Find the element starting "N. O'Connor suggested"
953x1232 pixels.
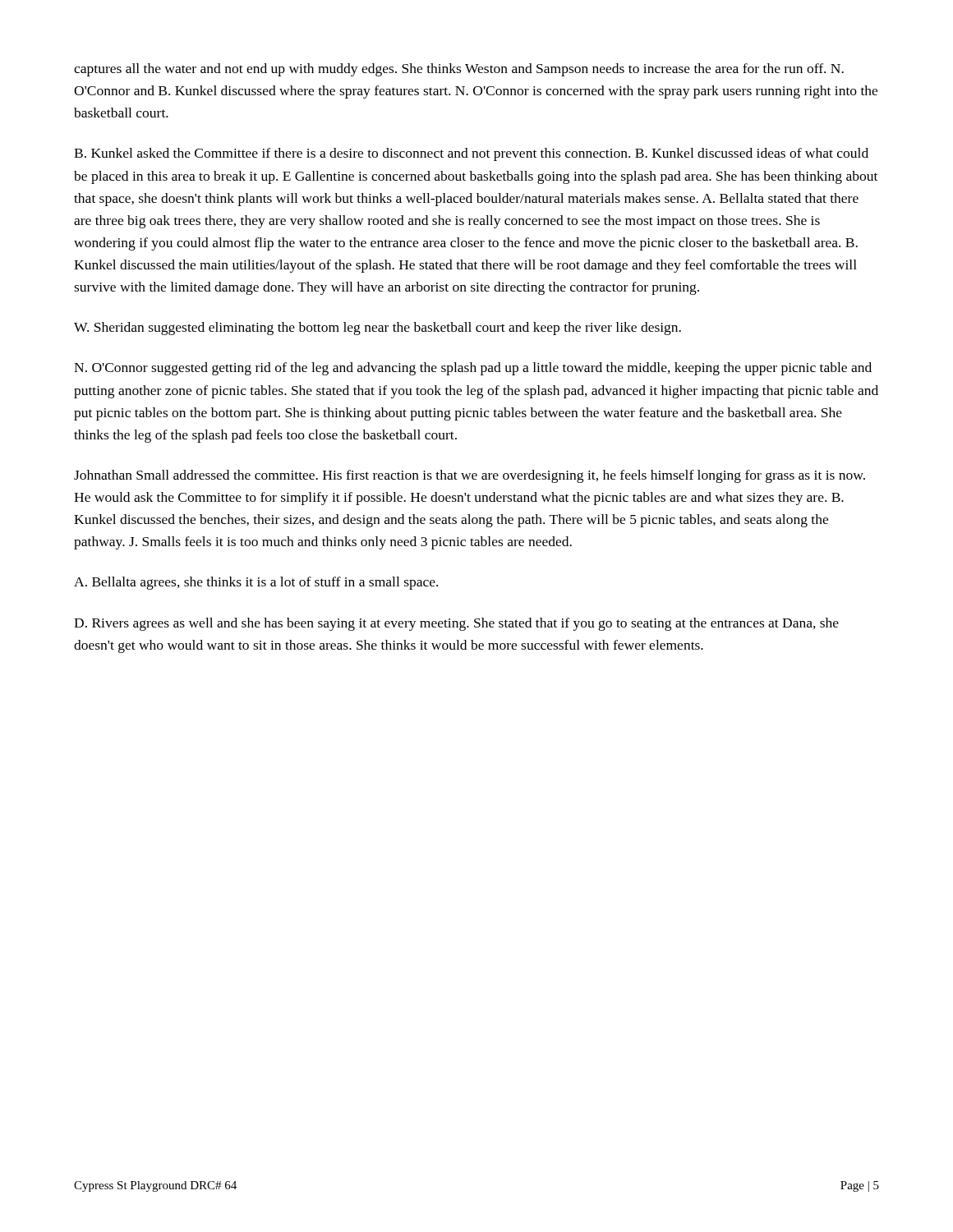click(x=476, y=401)
